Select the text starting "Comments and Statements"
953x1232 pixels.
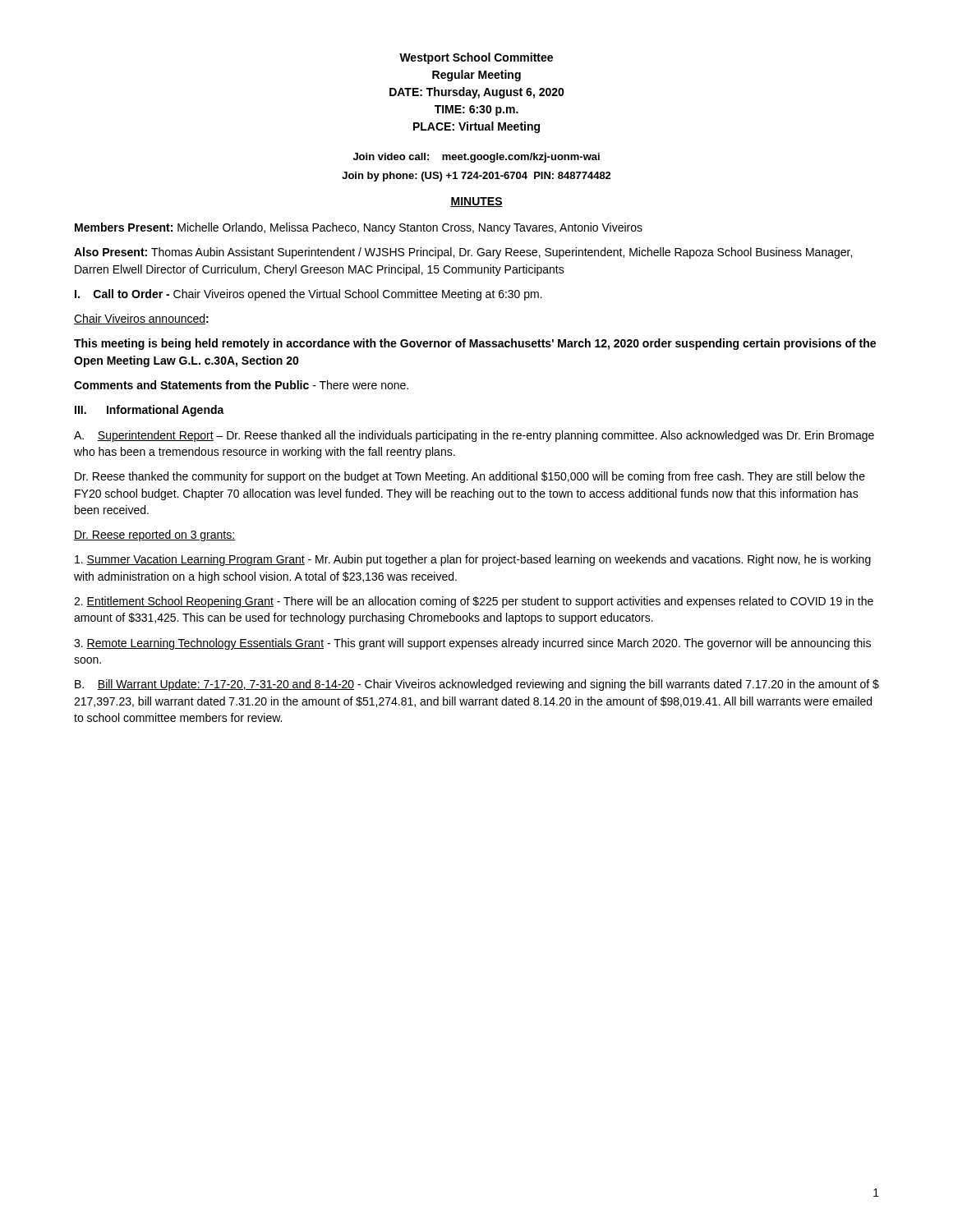pyautogui.click(x=242, y=385)
